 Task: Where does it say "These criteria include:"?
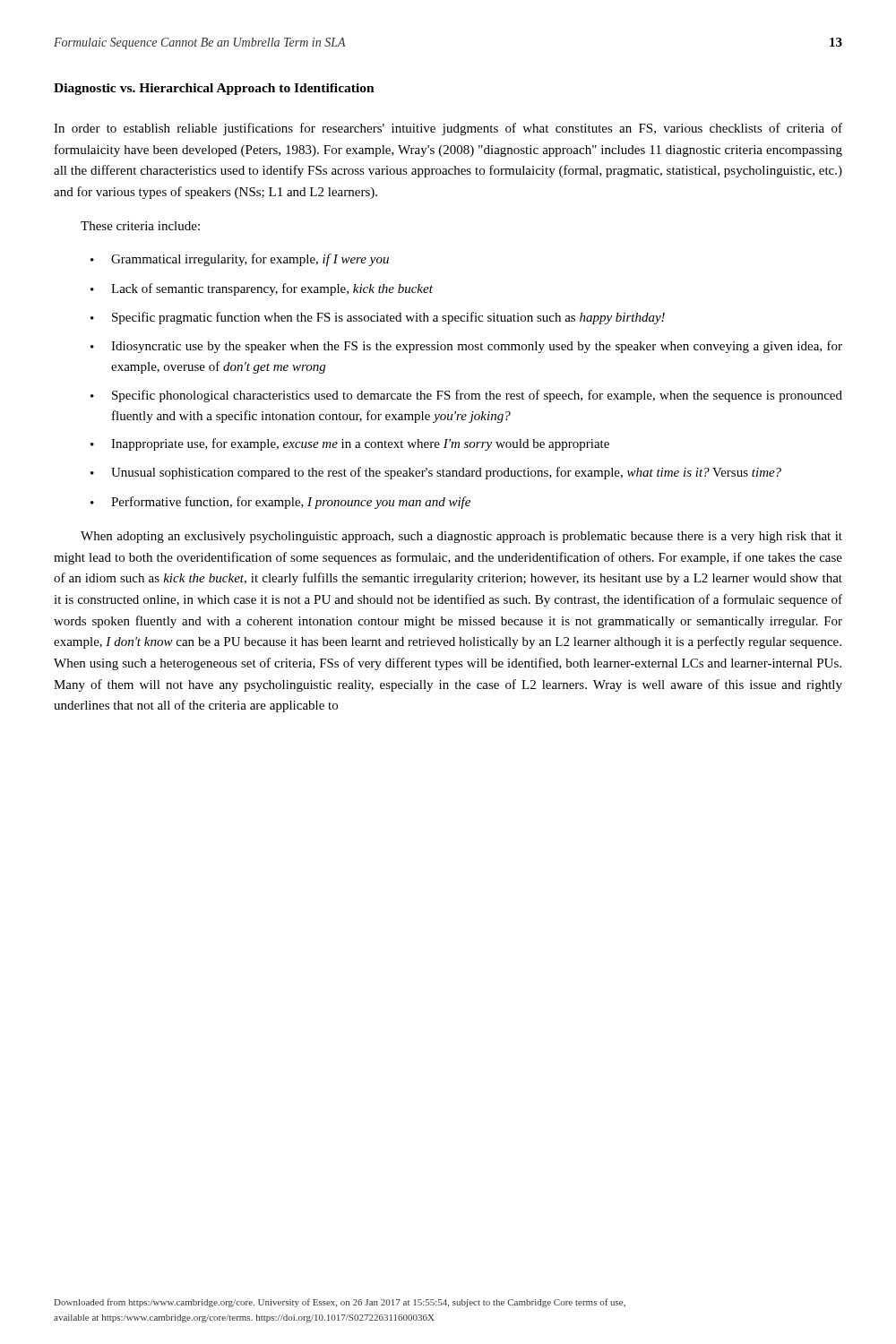pyautogui.click(x=141, y=226)
